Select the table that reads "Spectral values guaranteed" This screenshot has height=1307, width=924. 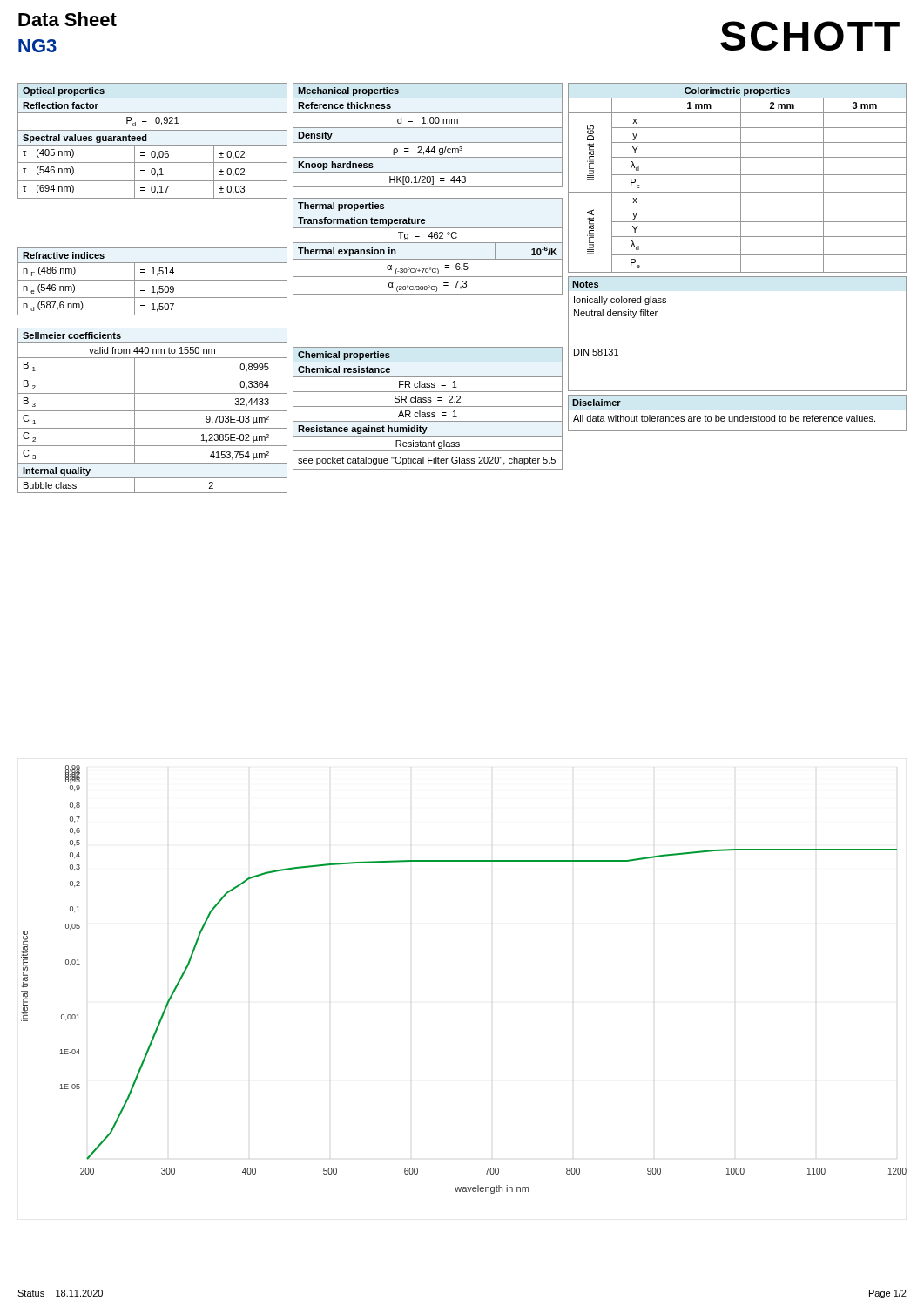[152, 290]
